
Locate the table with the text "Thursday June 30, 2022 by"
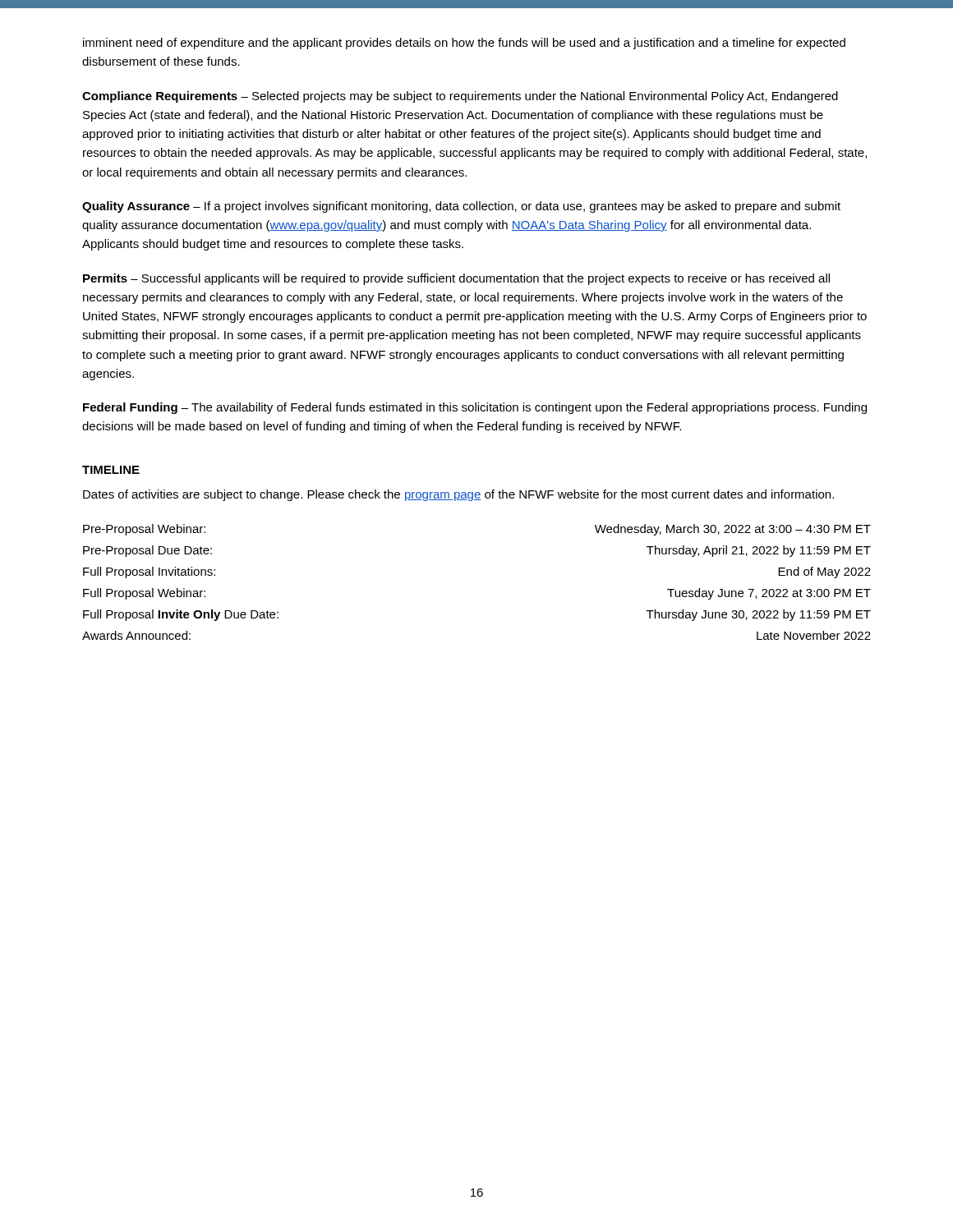click(476, 582)
